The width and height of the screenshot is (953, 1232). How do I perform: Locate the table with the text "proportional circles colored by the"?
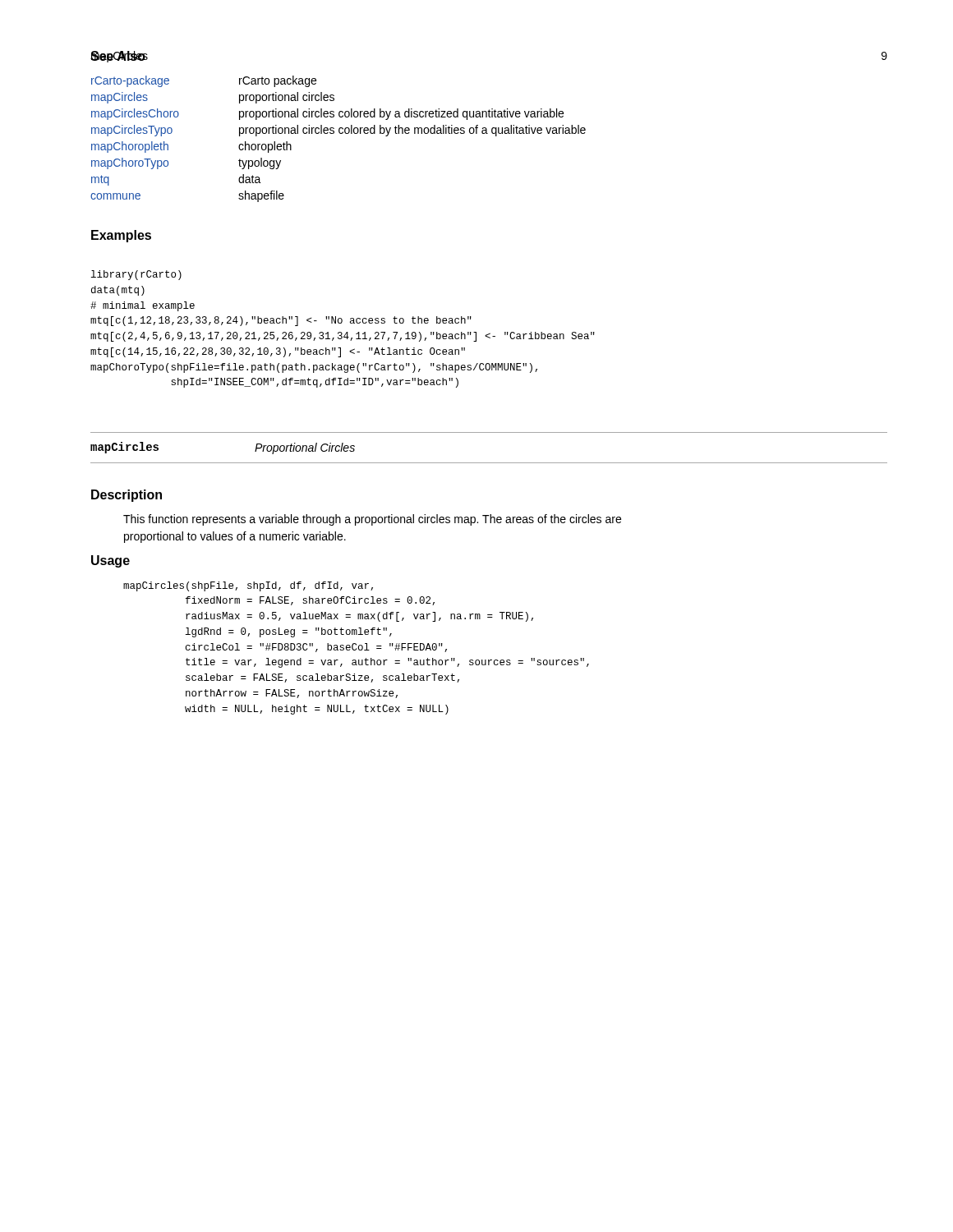click(489, 138)
